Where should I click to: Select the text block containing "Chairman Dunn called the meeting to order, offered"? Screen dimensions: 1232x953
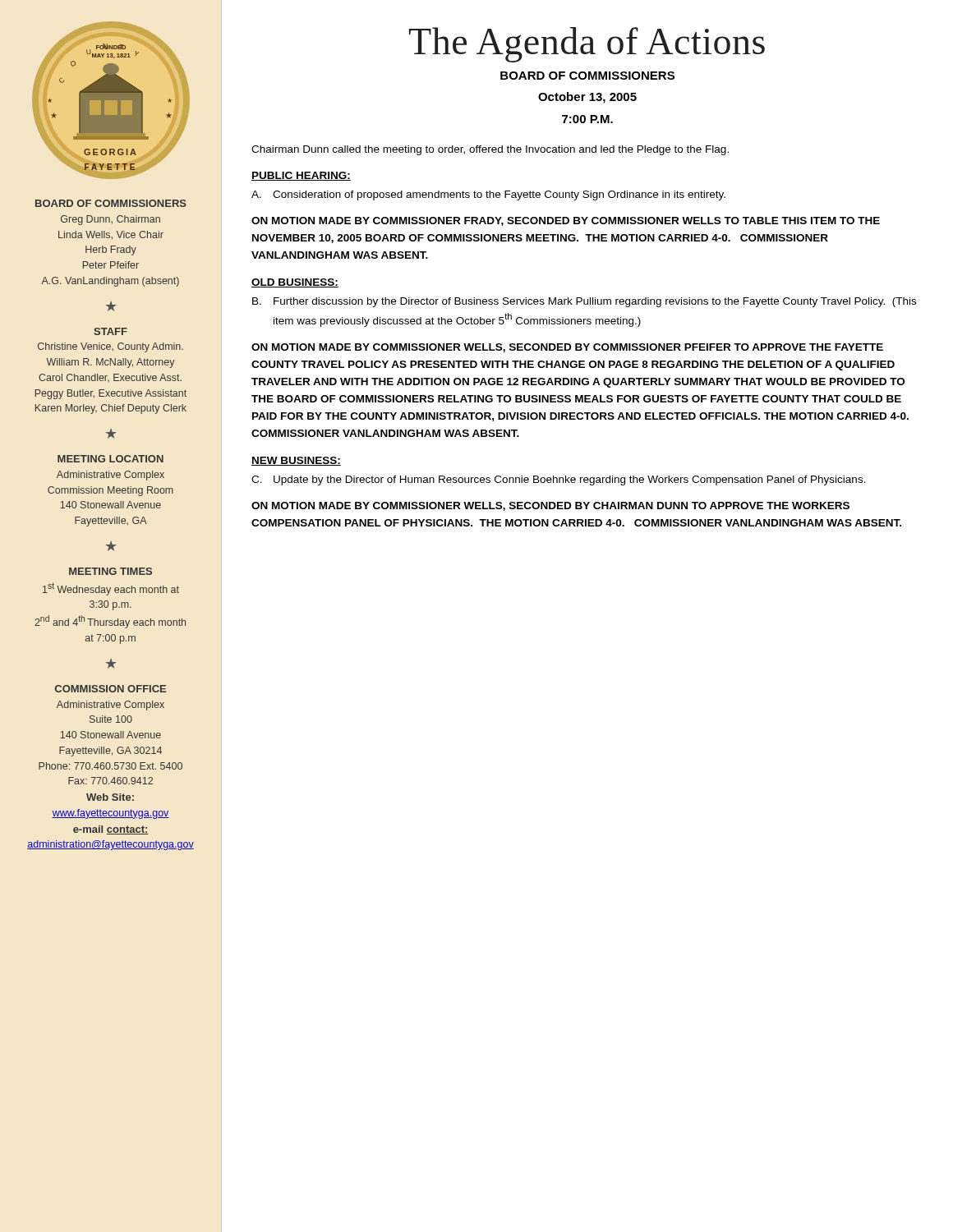point(491,149)
